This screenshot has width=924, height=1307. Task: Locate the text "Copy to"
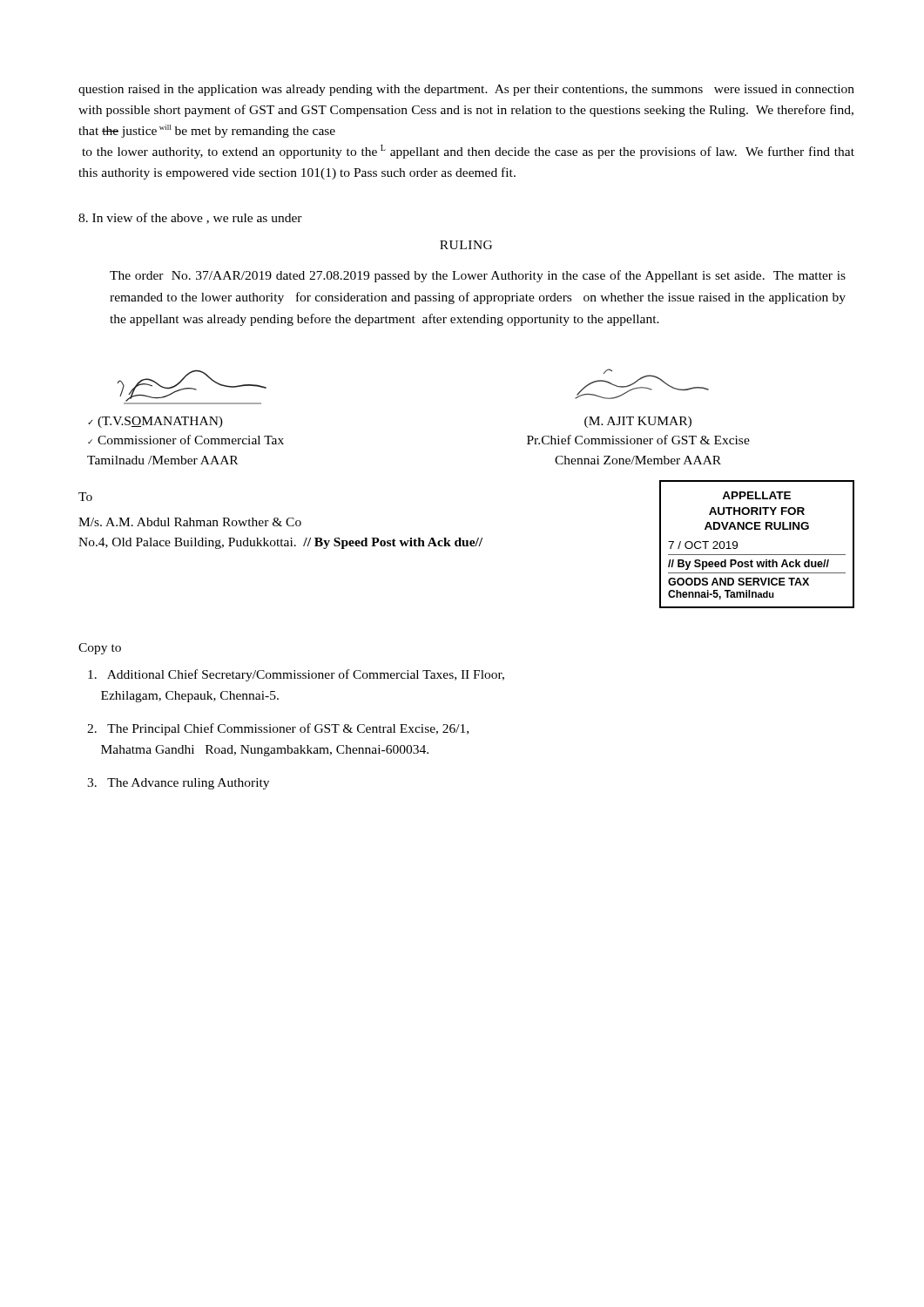(100, 647)
